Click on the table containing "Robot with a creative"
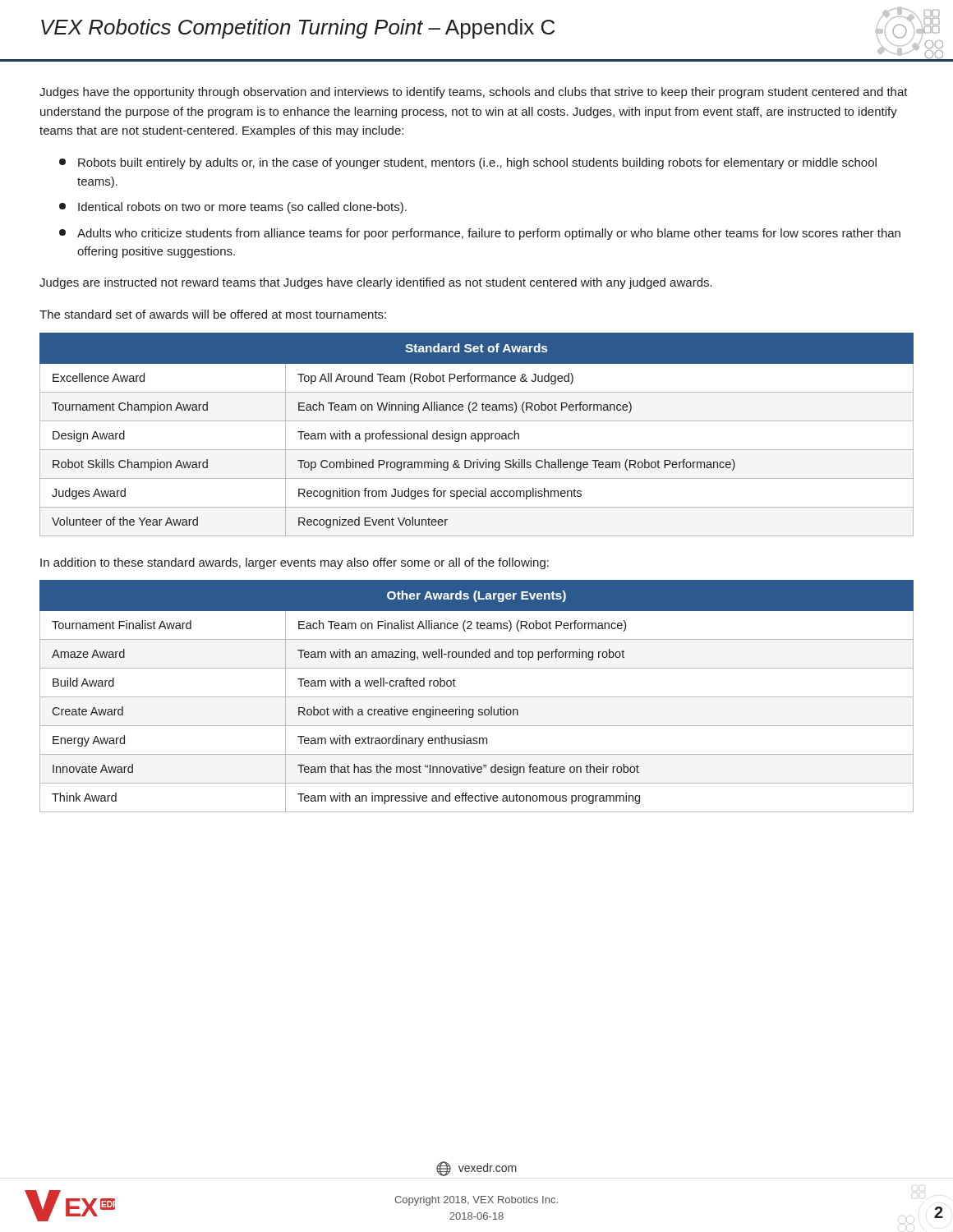 (476, 696)
